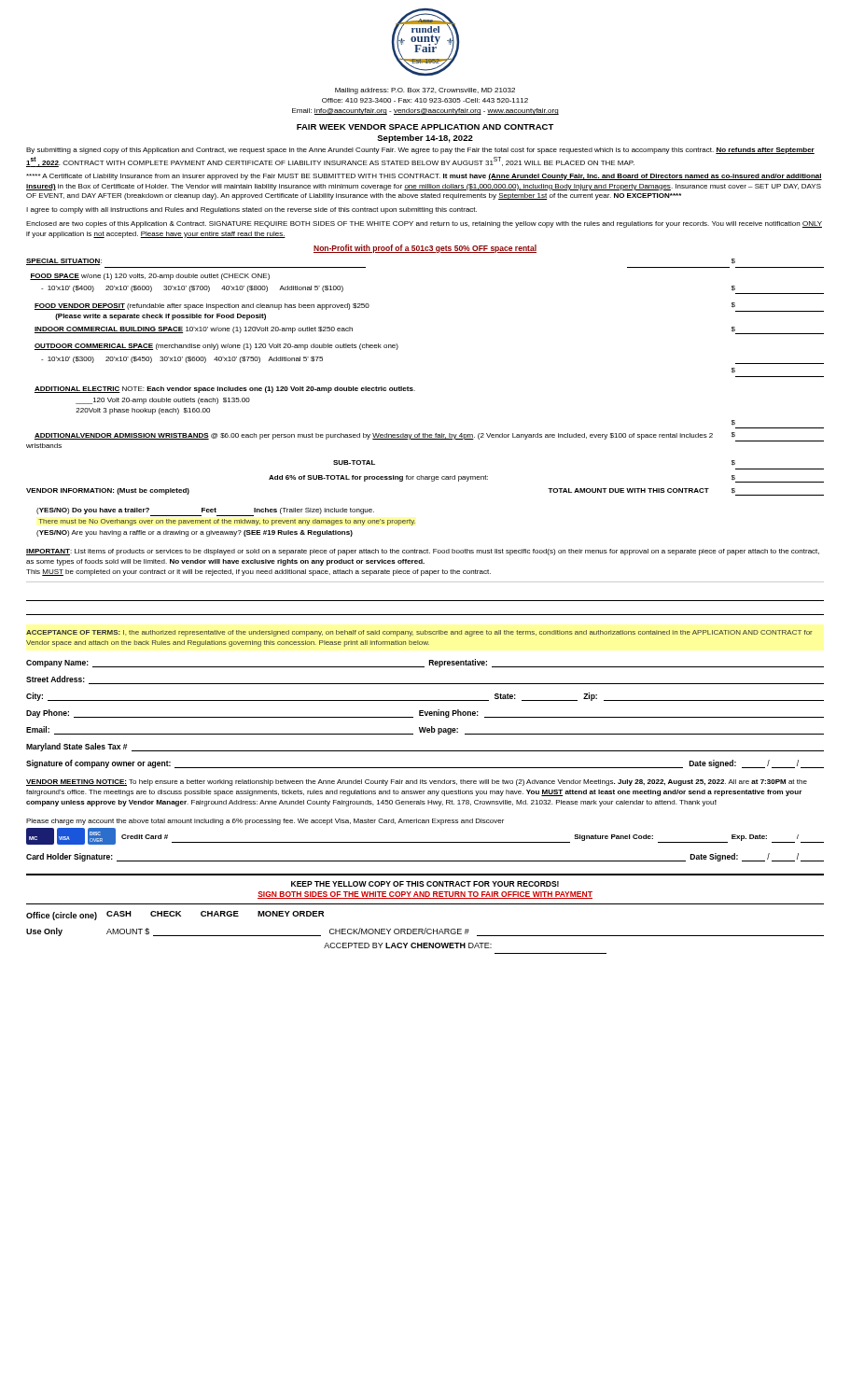Find the block on this page that starts "Non-Profit with proof of a 501c3 gets 50%"

pos(425,248)
